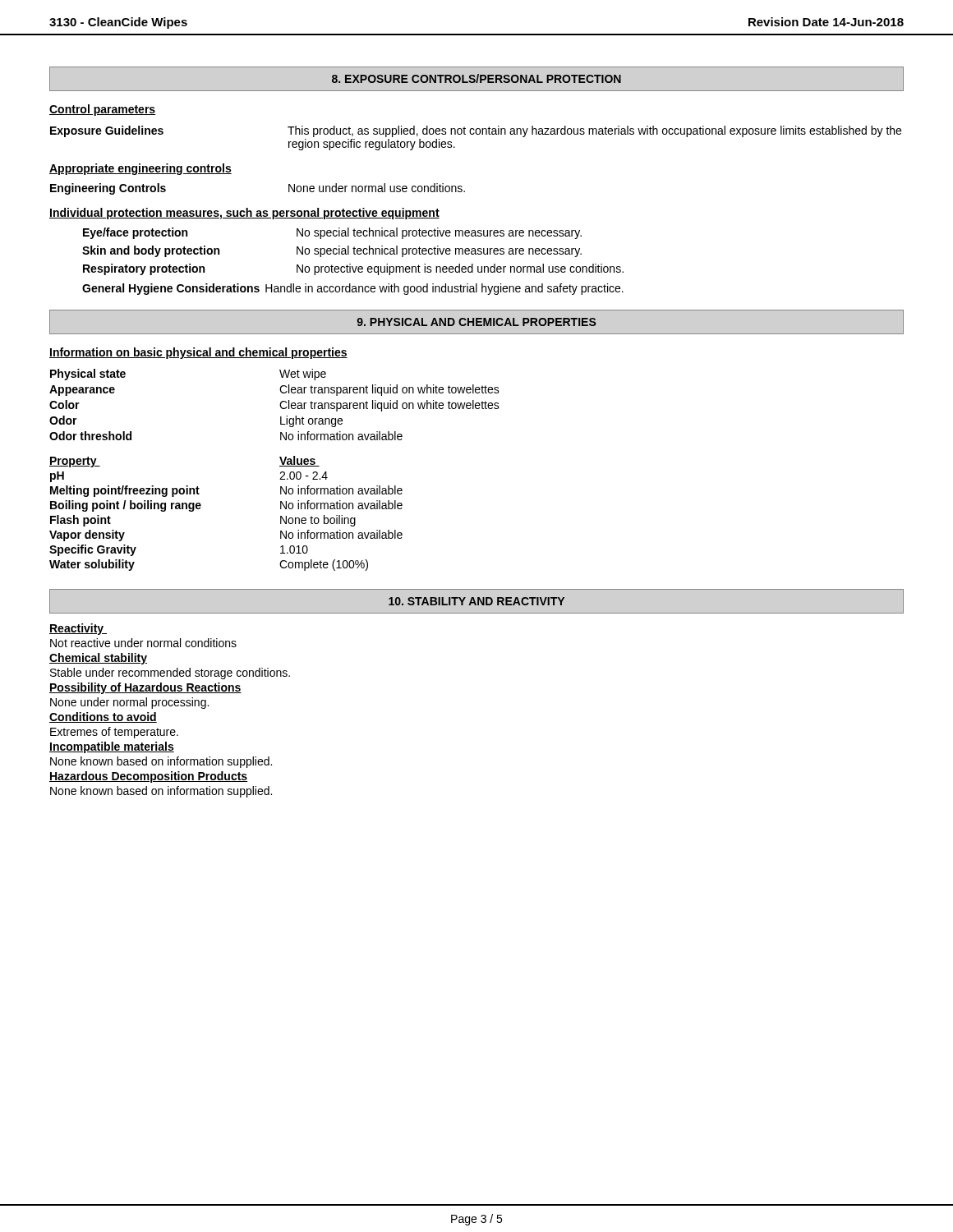Point to the passage starting "9. PHYSICAL AND CHEMICAL PROPERTIES"
953x1232 pixels.
pos(476,322)
